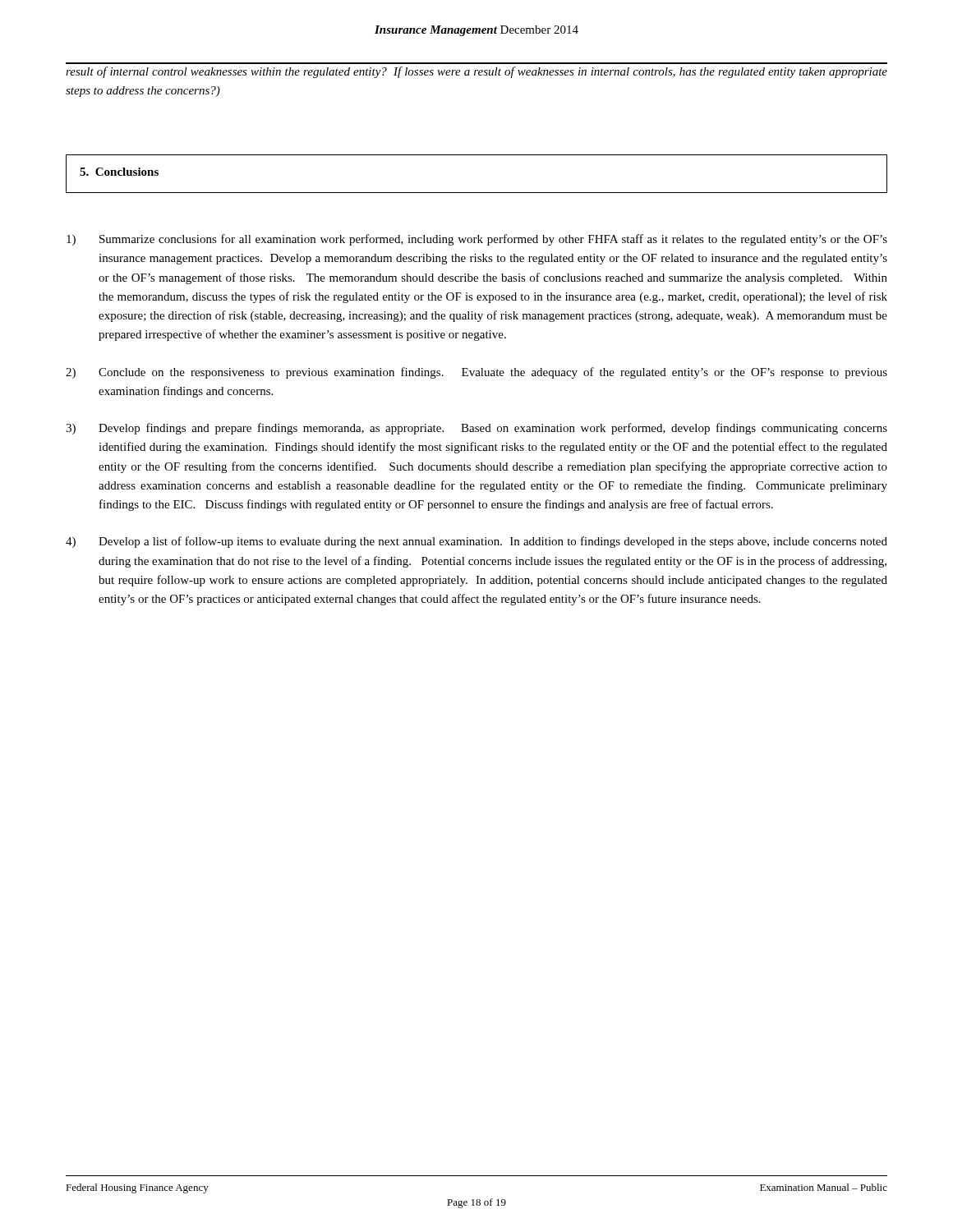The height and width of the screenshot is (1232, 953).
Task: Locate the list item with the text "4) Develop a list of follow-up items"
Action: click(x=476, y=571)
